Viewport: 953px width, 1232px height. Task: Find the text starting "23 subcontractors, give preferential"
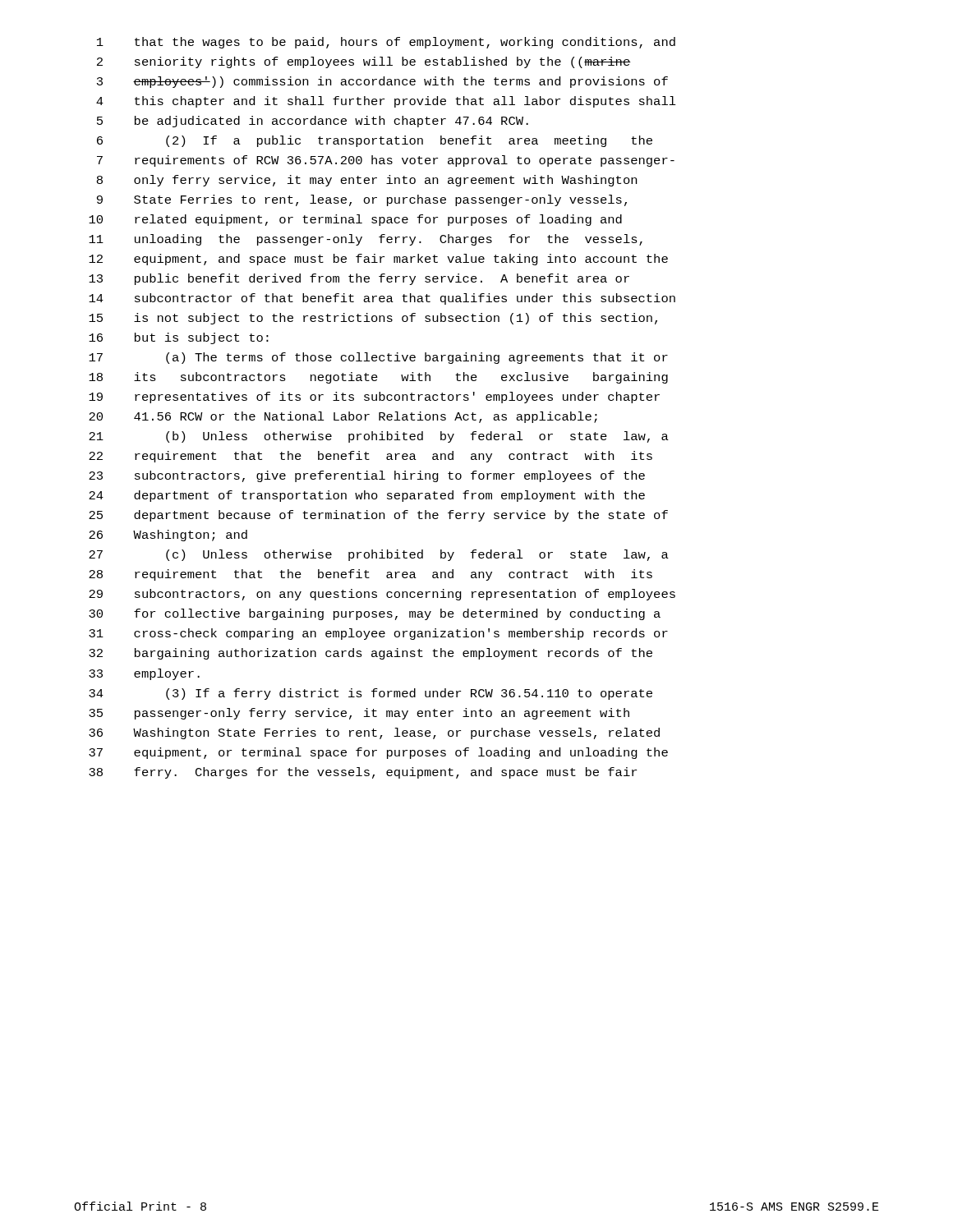pyautogui.click(x=476, y=477)
